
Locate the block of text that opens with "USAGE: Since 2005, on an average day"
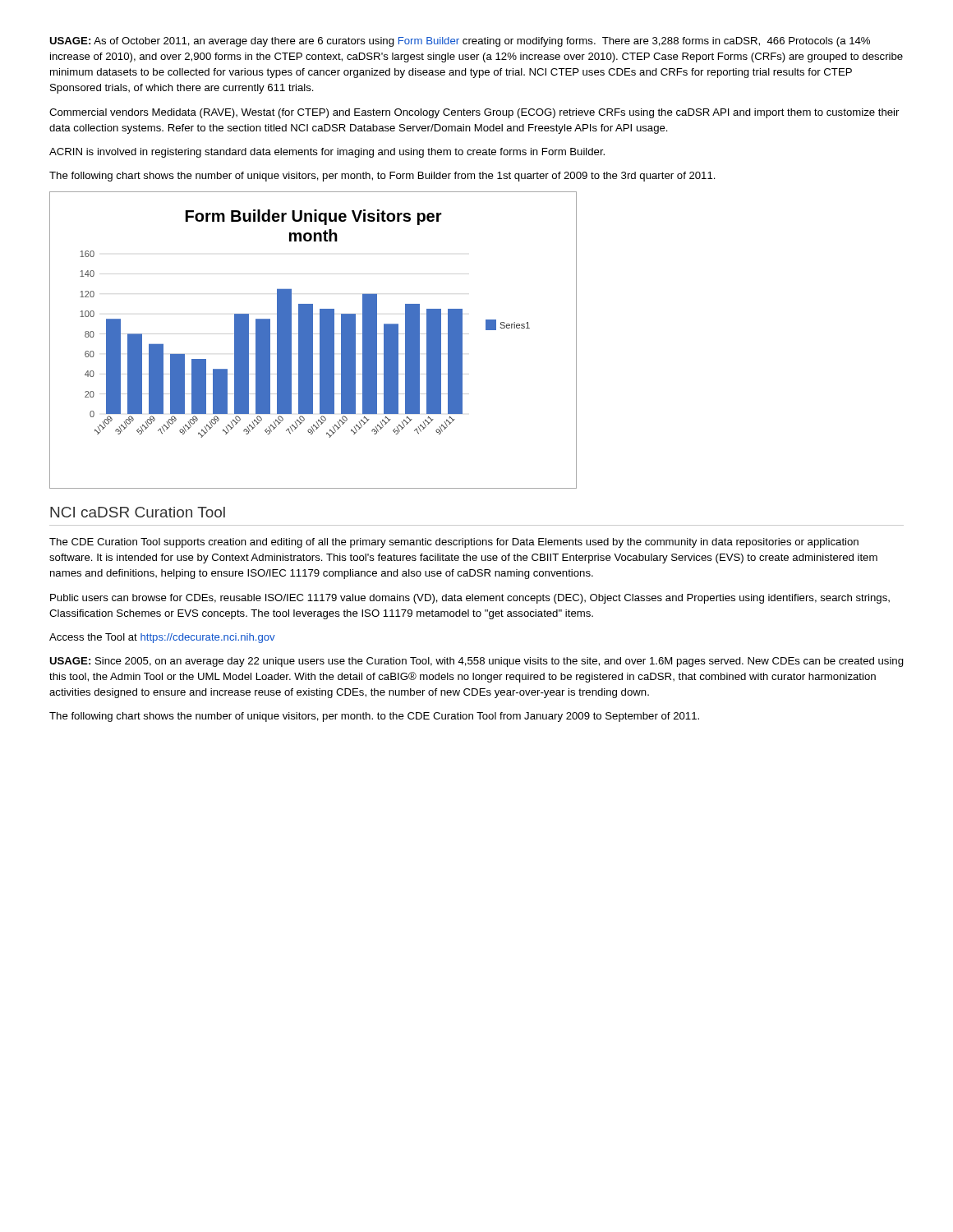[476, 676]
